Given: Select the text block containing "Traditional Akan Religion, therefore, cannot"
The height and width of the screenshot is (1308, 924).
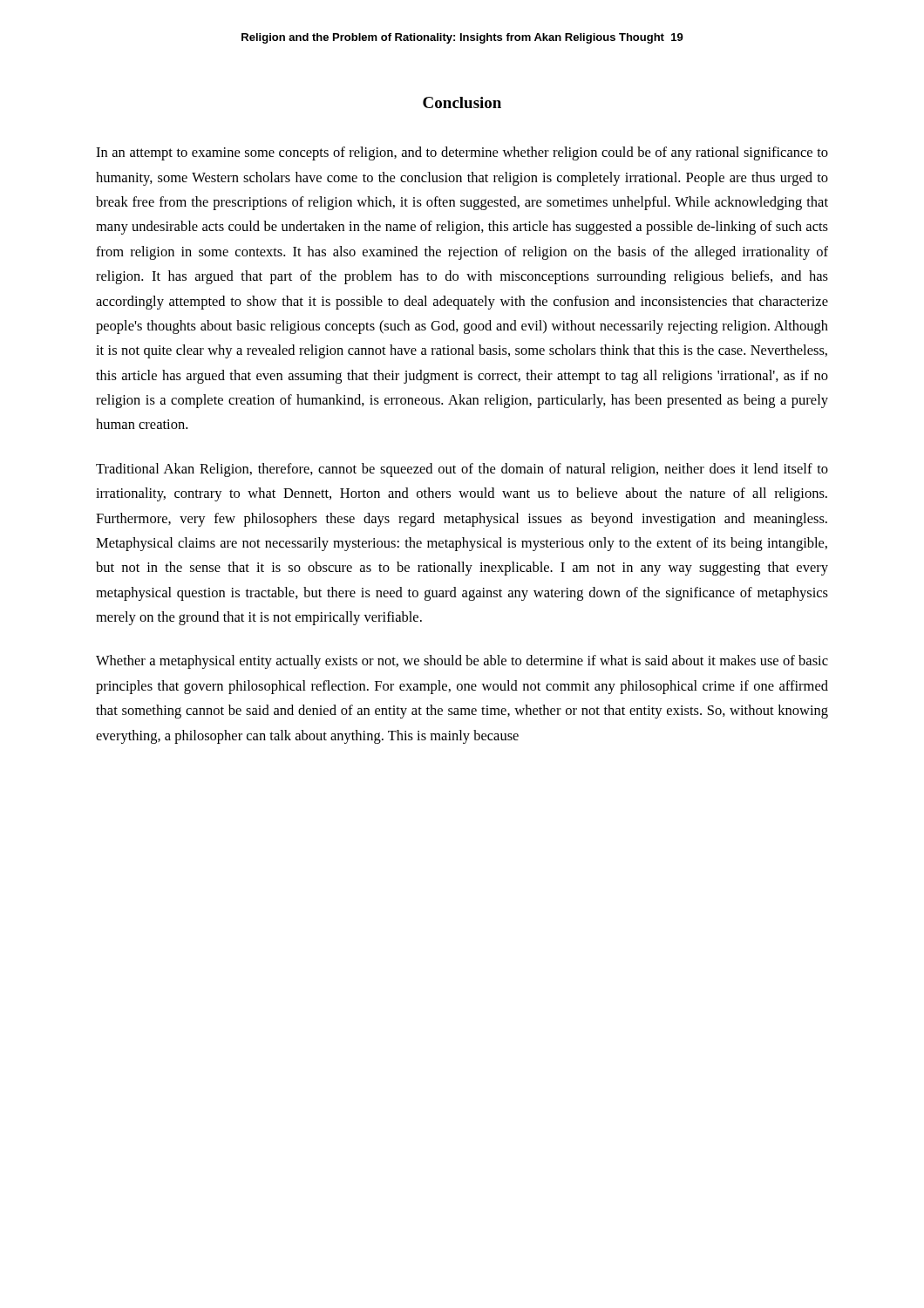Looking at the screenshot, I should point(462,543).
